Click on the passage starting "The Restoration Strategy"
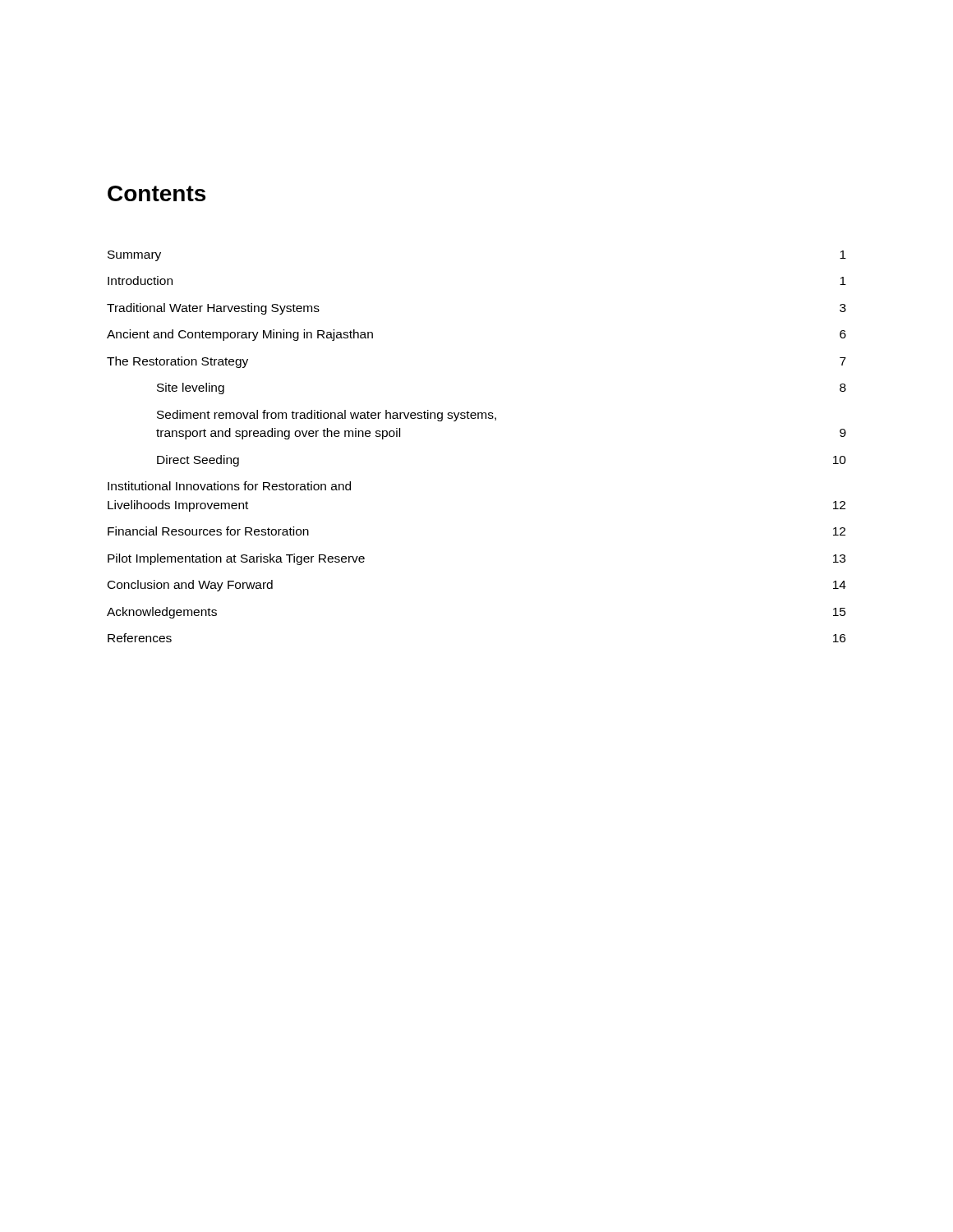Image resolution: width=953 pixels, height=1232 pixels. pyautogui.click(x=178, y=361)
